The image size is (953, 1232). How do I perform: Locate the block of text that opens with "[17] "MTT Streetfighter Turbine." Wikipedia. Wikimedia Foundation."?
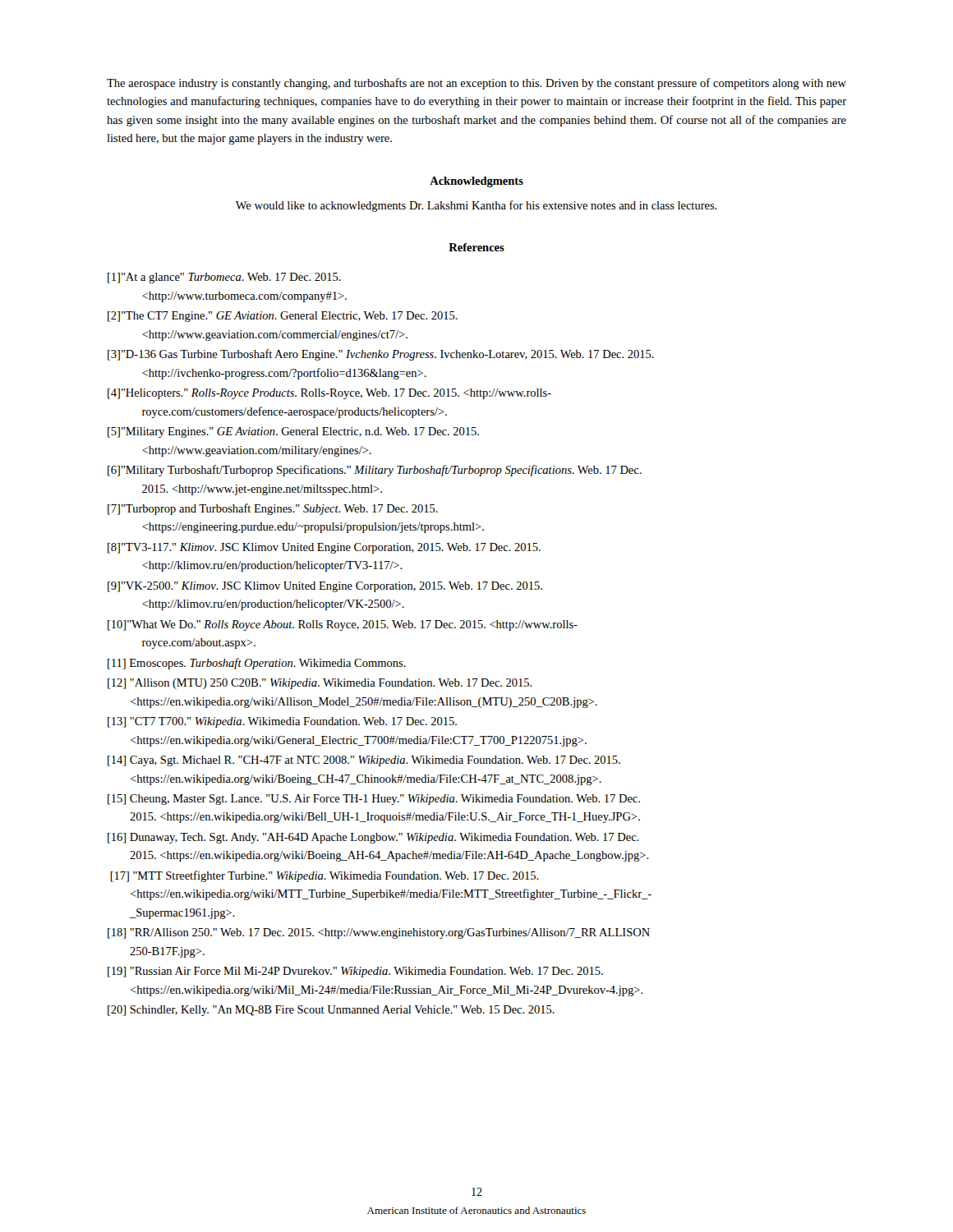point(379,894)
